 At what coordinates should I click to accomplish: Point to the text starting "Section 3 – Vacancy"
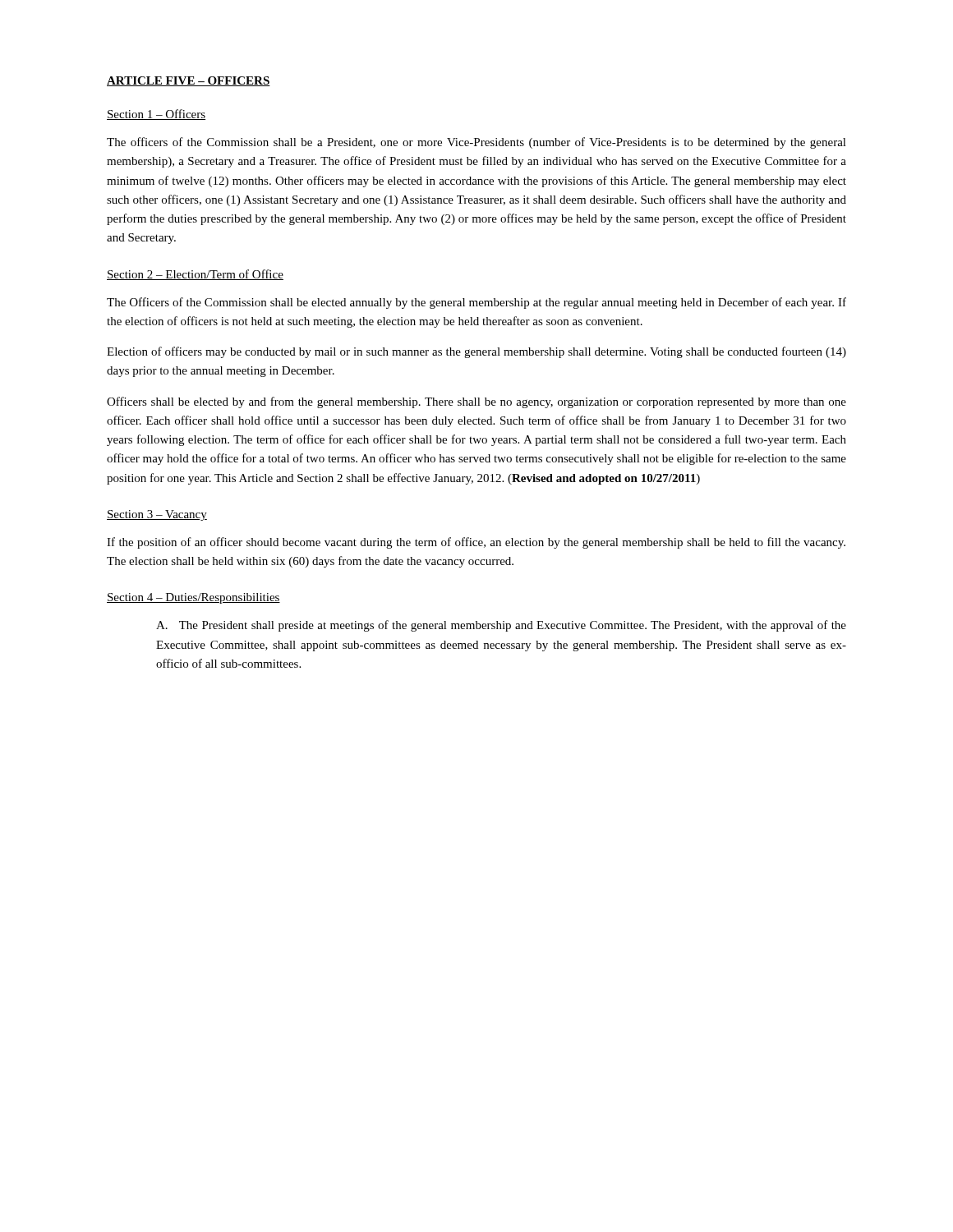157,514
